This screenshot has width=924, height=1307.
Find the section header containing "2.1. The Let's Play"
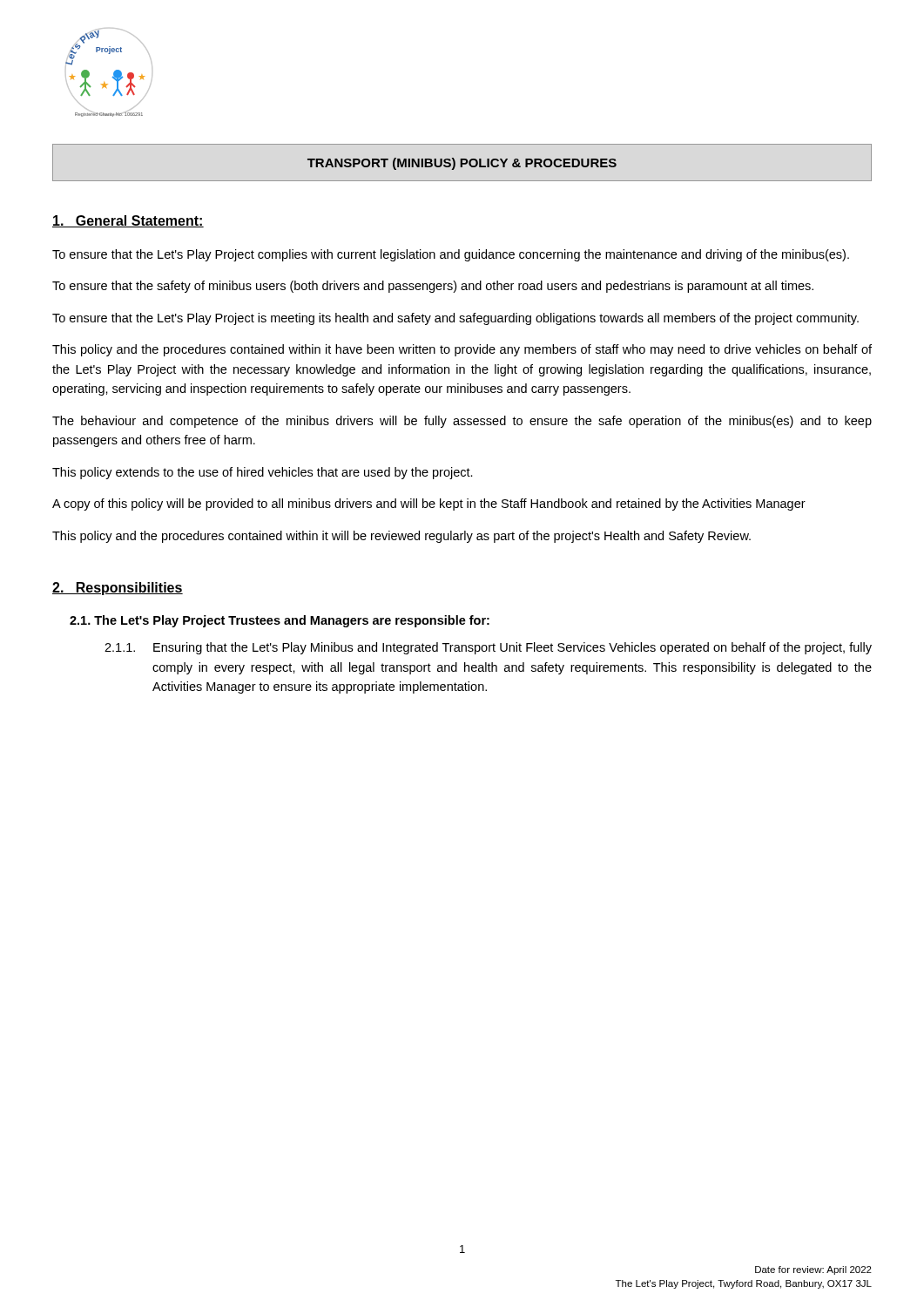coord(280,620)
